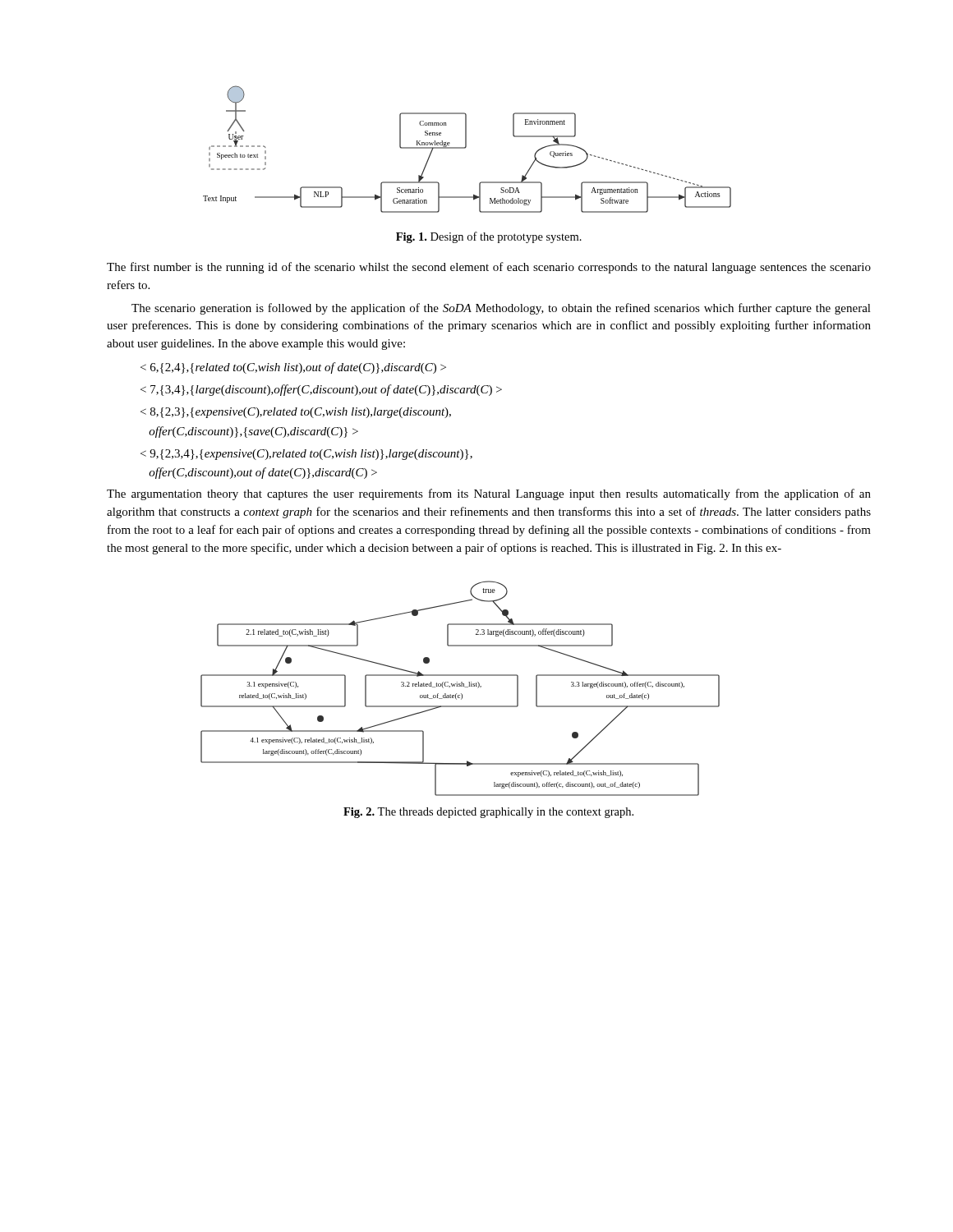Image resolution: width=953 pixels, height=1232 pixels.
Task: Click on the caption containing "Fig. 1. Design of the prototype system."
Action: [489, 237]
